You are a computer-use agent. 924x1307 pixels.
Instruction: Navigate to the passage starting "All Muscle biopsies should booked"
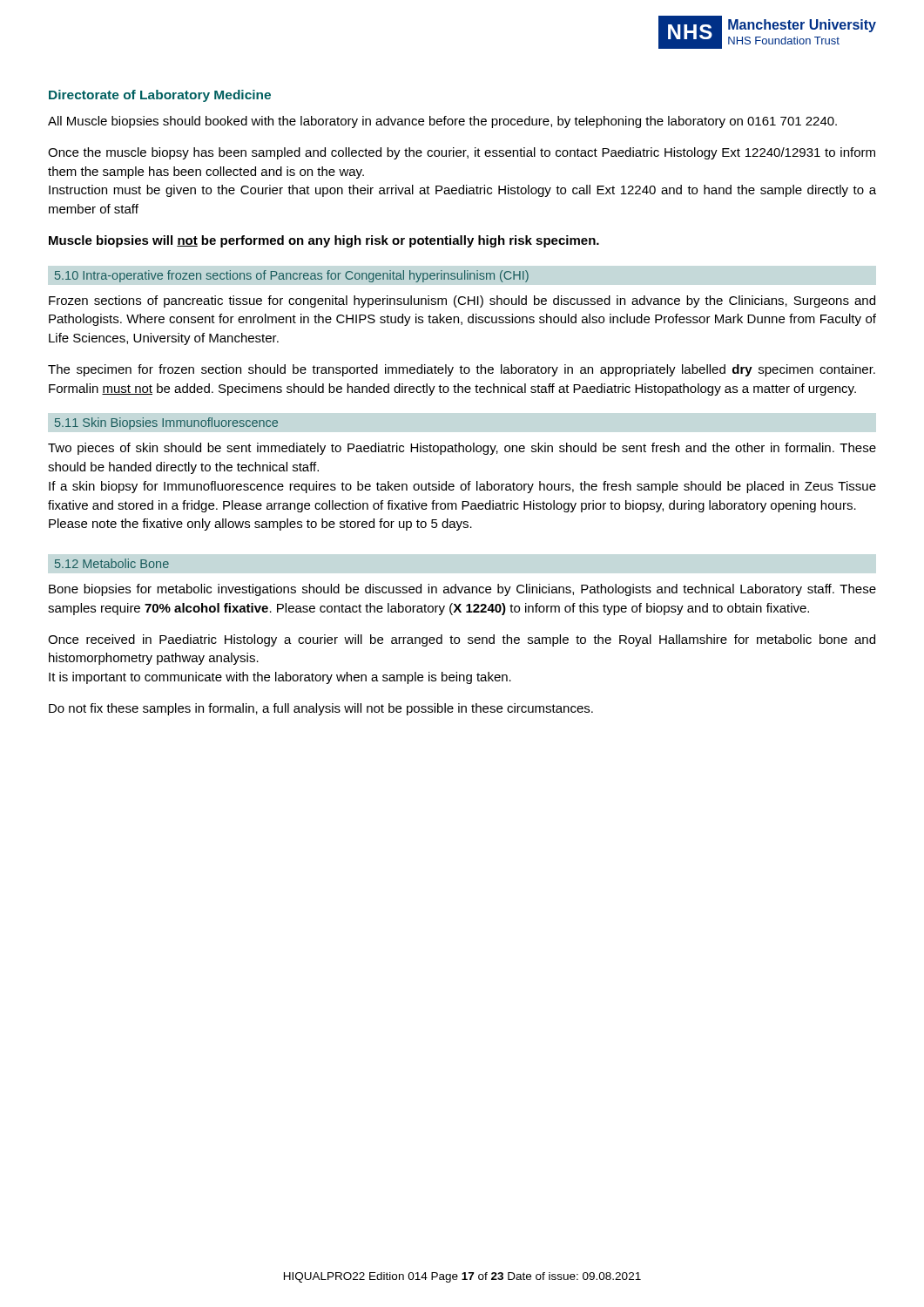(443, 121)
